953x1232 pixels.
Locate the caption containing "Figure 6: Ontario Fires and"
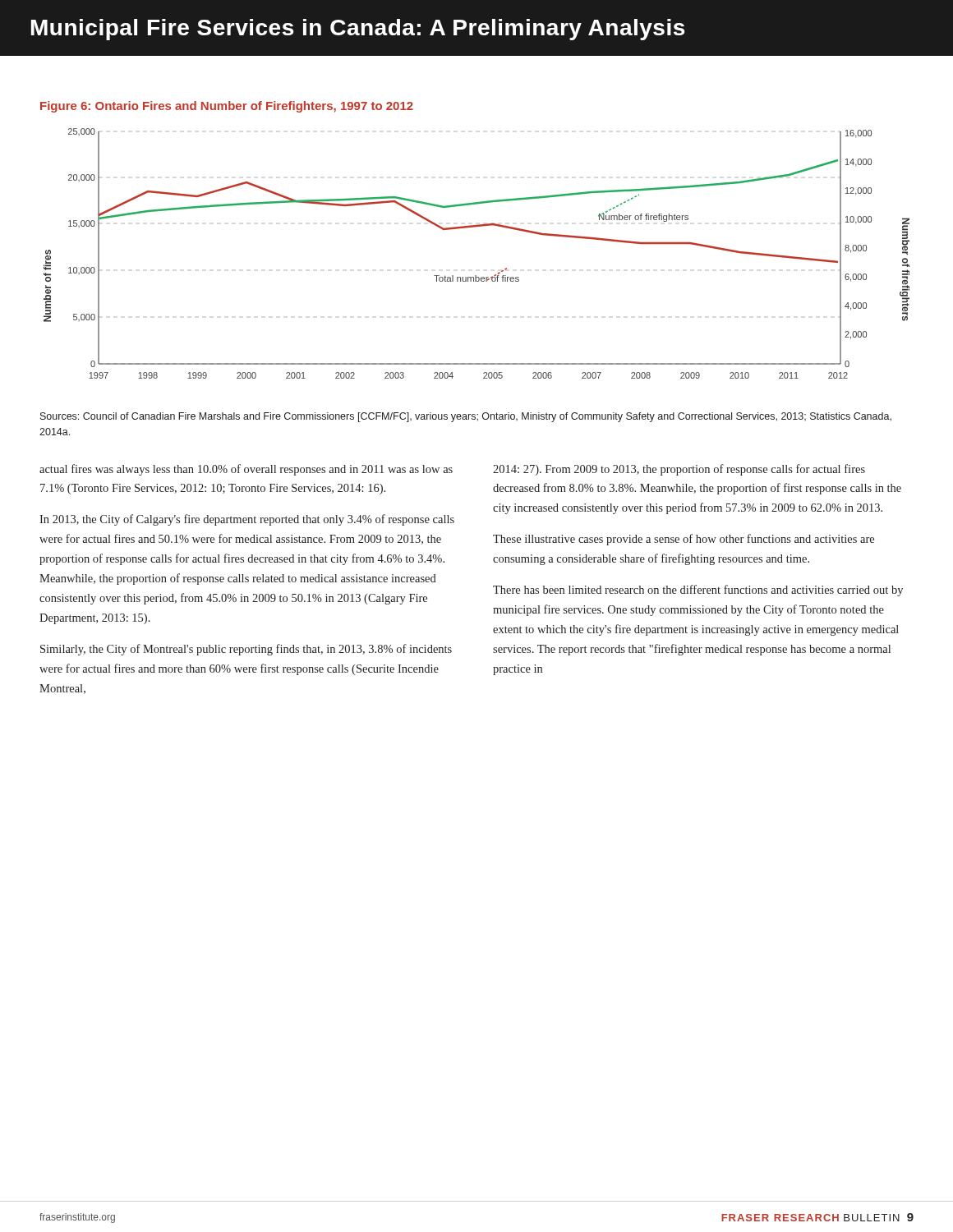pos(226,106)
